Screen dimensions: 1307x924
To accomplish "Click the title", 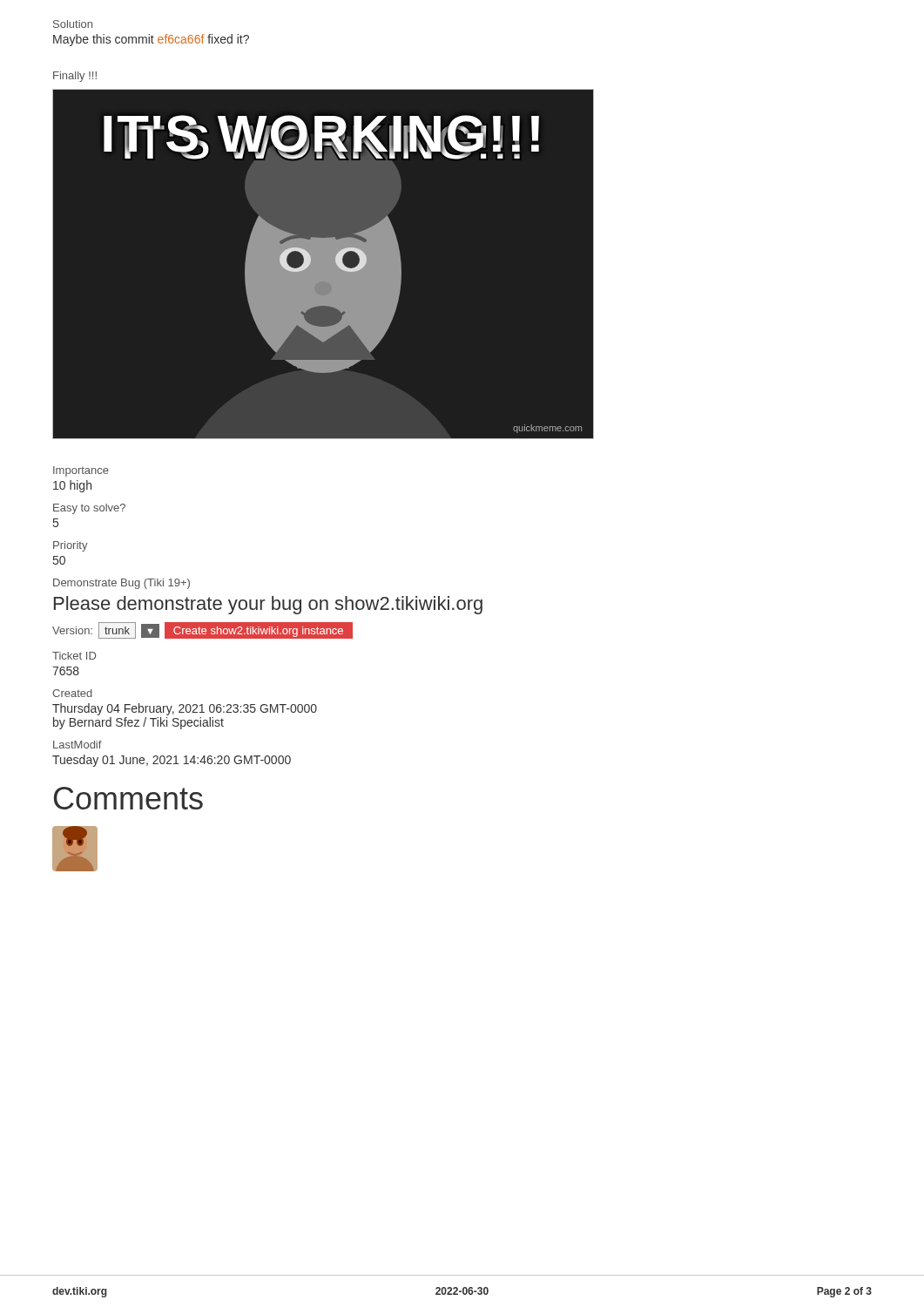I will 128,799.
